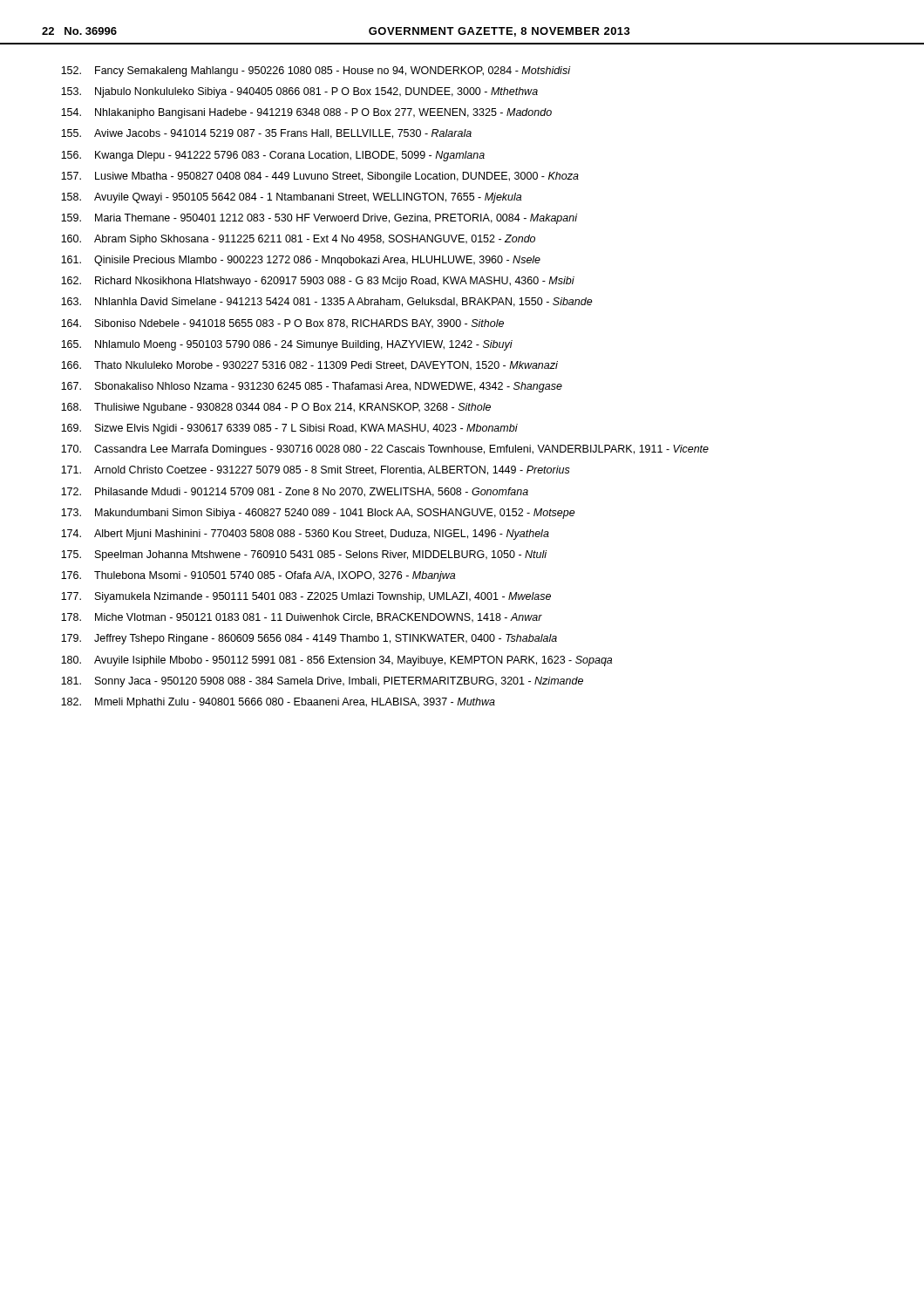The height and width of the screenshot is (1308, 924).
Task: Select the list item containing "152. Fancy Semakaleng Mahlangu - 950226"
Action: tap(462, 71)
